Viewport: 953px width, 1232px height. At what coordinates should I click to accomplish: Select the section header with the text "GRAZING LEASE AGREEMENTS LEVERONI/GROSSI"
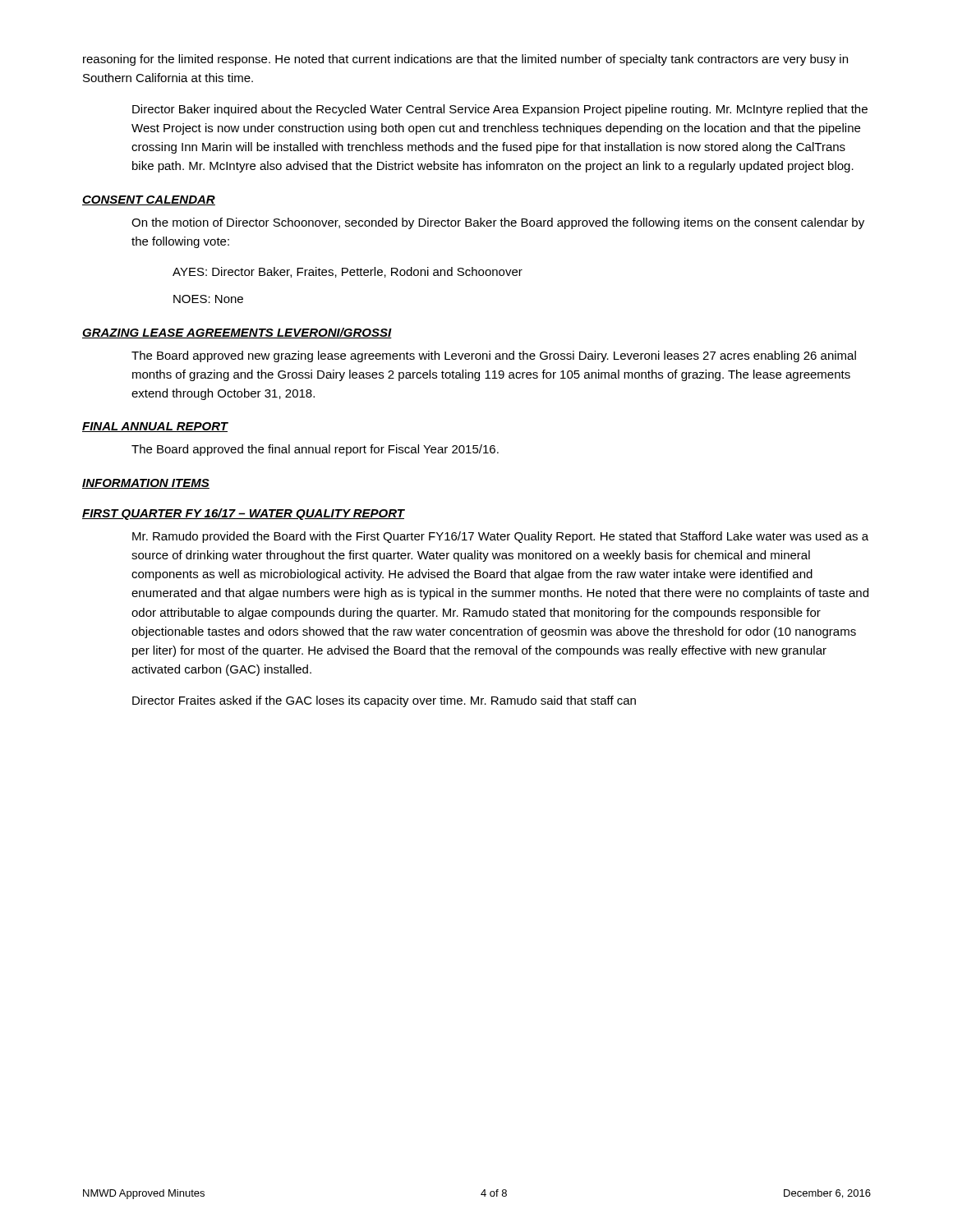[237, 332]
